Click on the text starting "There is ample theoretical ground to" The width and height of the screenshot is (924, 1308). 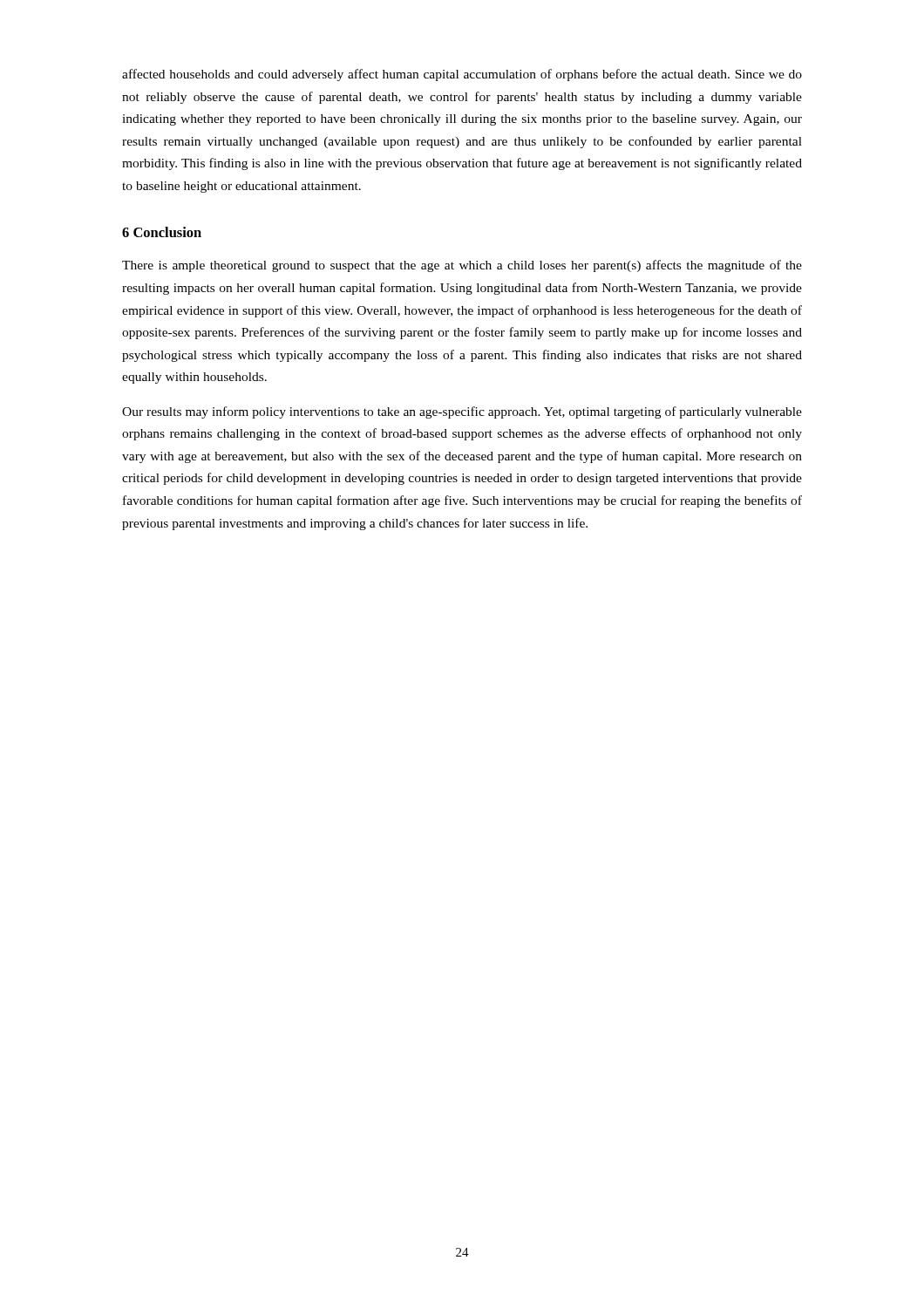pyautogui.click(x=462, y=321)
